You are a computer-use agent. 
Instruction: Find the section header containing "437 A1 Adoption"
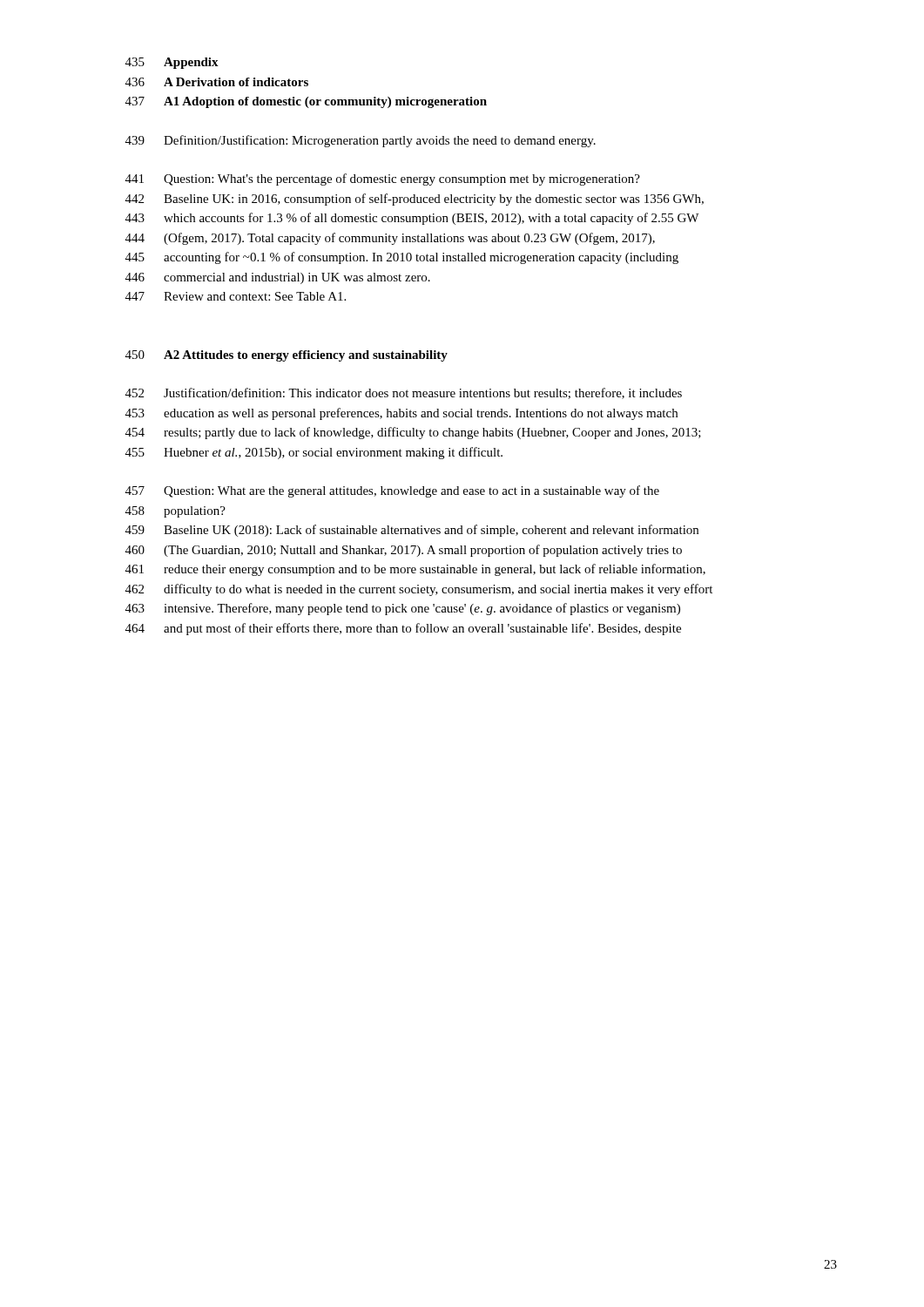coord(471,101)
